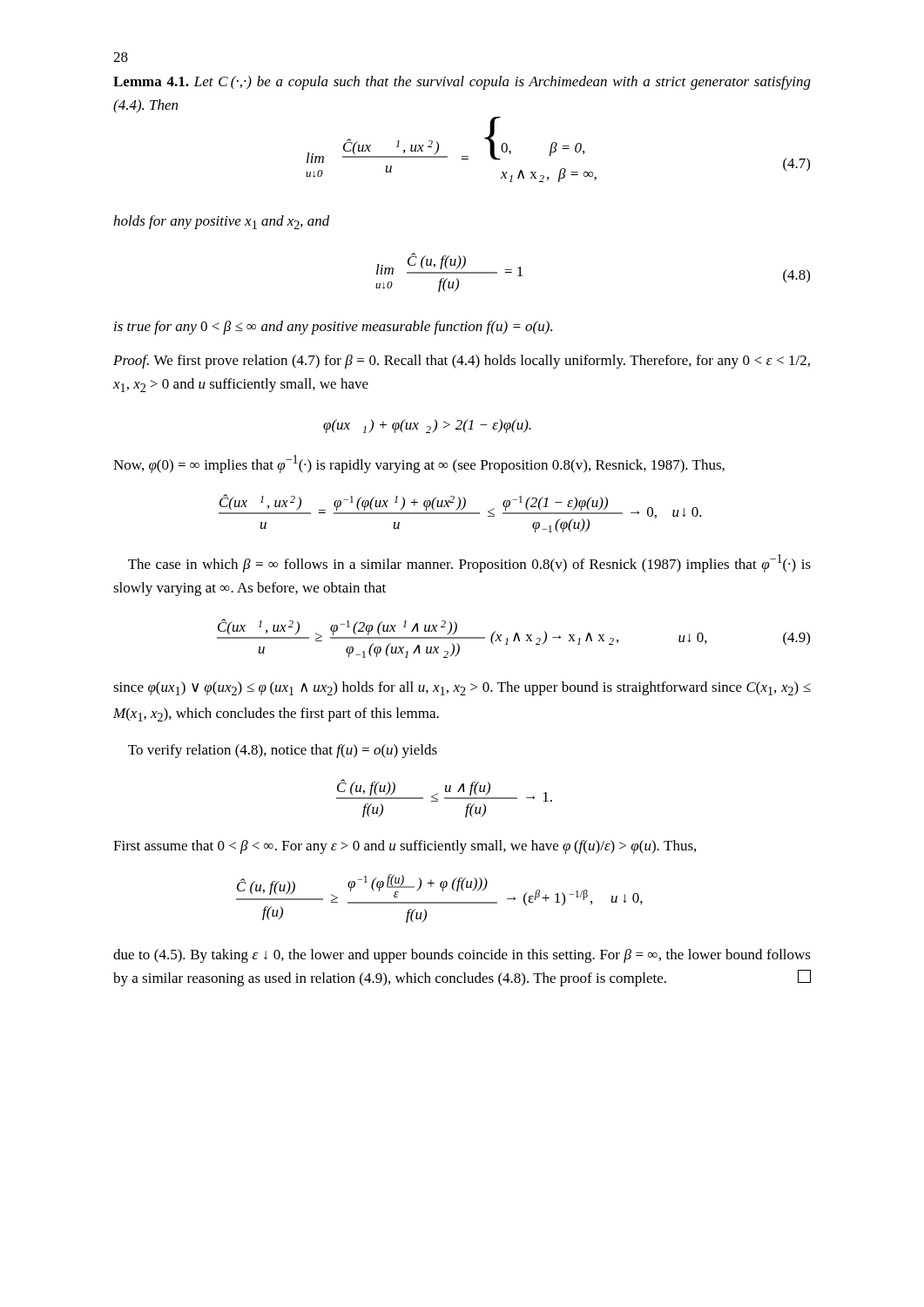Image resolution: width=924 pixels, height=1307 pixels.
Task: Point to the block starting "First assume that 0"
Action: pyautogui.click(x=462, y=846)
